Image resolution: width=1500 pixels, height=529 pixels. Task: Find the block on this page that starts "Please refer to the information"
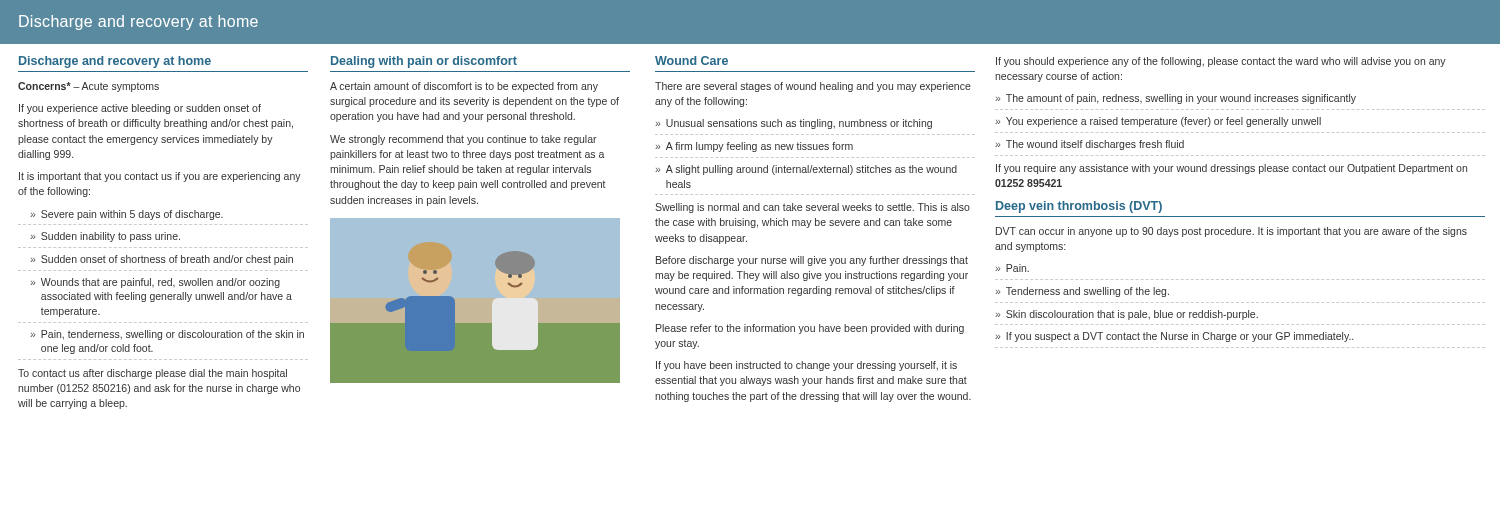(810, 335)
